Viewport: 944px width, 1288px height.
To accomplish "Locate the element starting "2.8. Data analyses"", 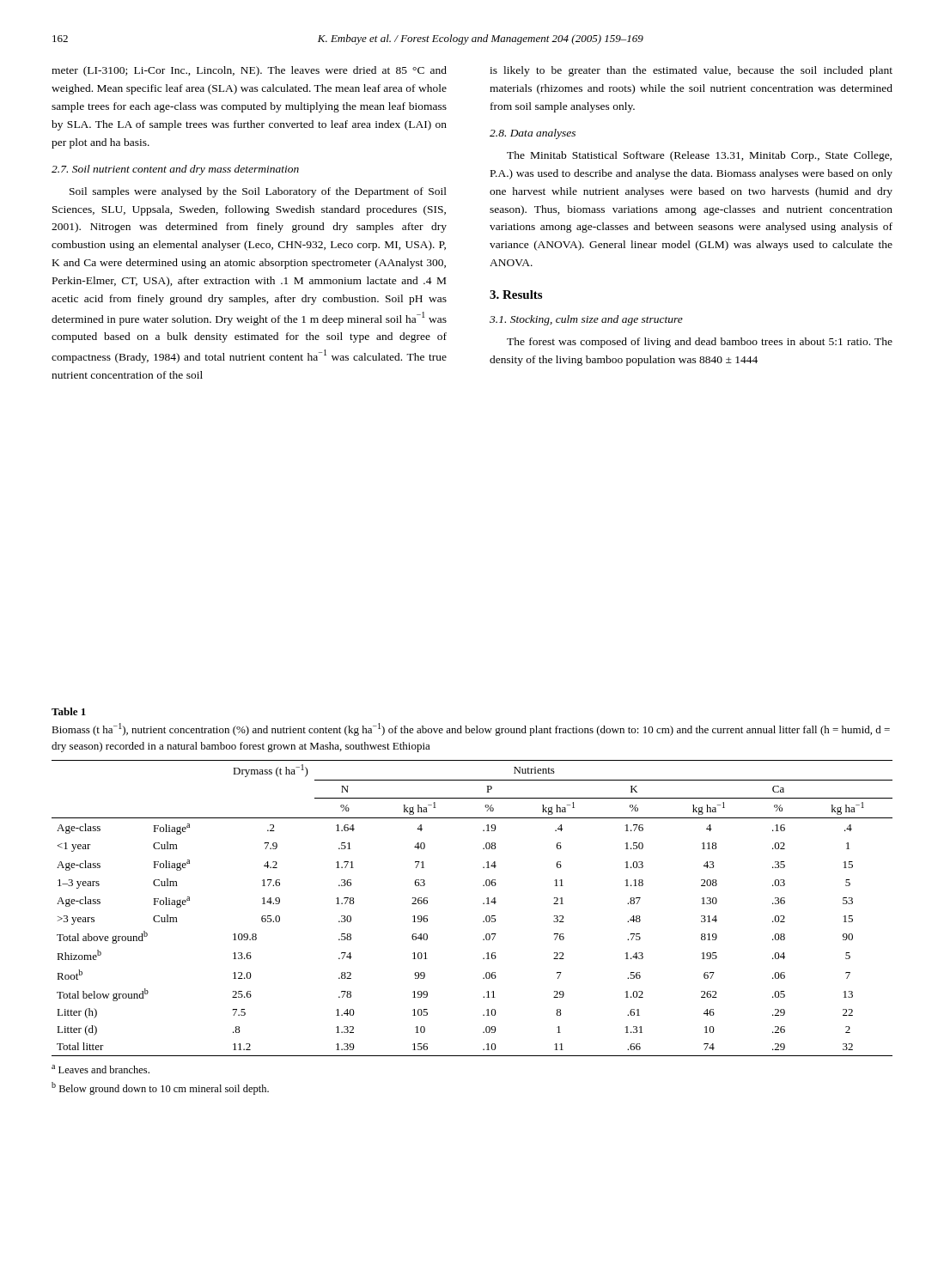I will click(x=533, y=132).
